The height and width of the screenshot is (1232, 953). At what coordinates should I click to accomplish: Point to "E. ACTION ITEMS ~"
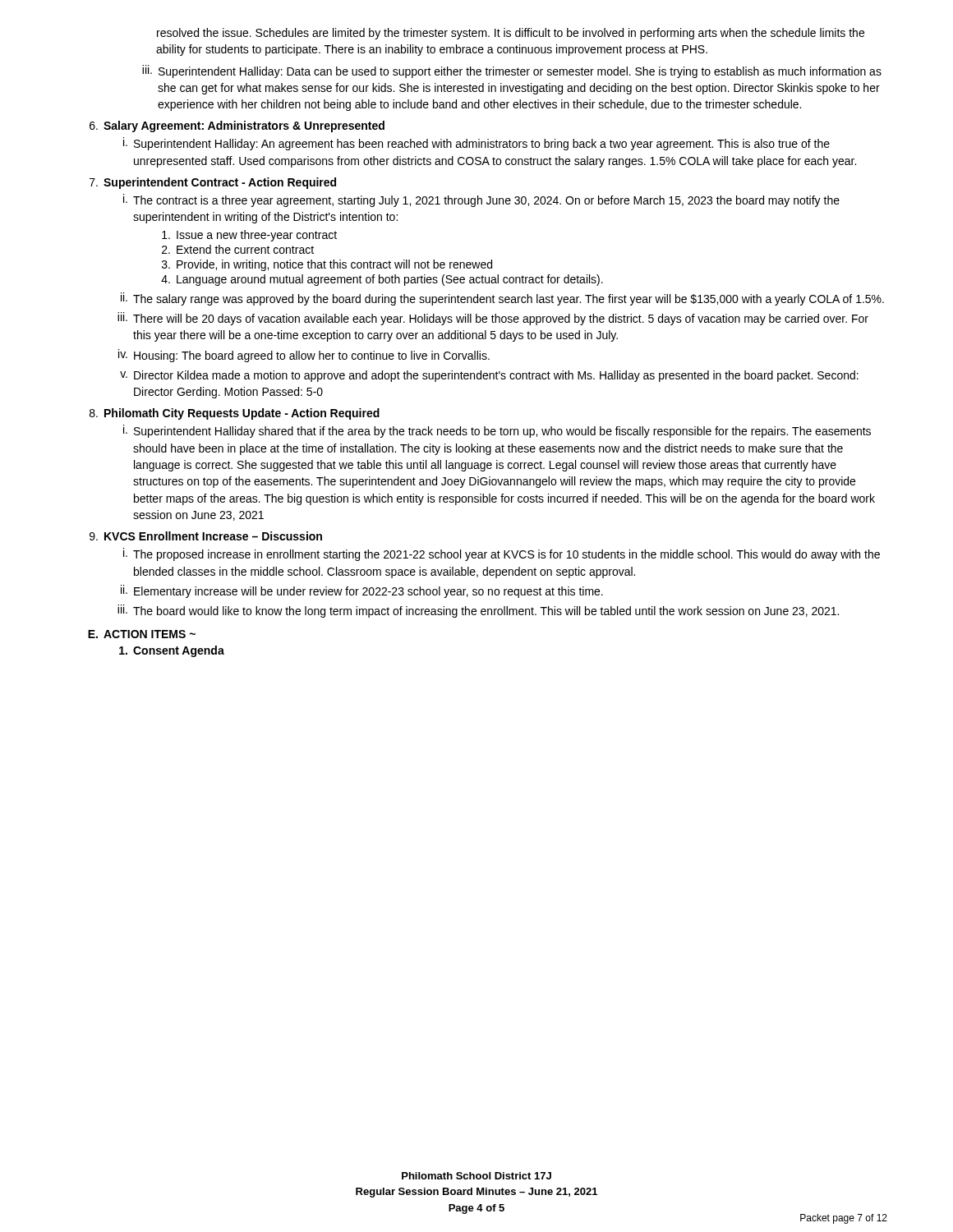coord(139,634)
